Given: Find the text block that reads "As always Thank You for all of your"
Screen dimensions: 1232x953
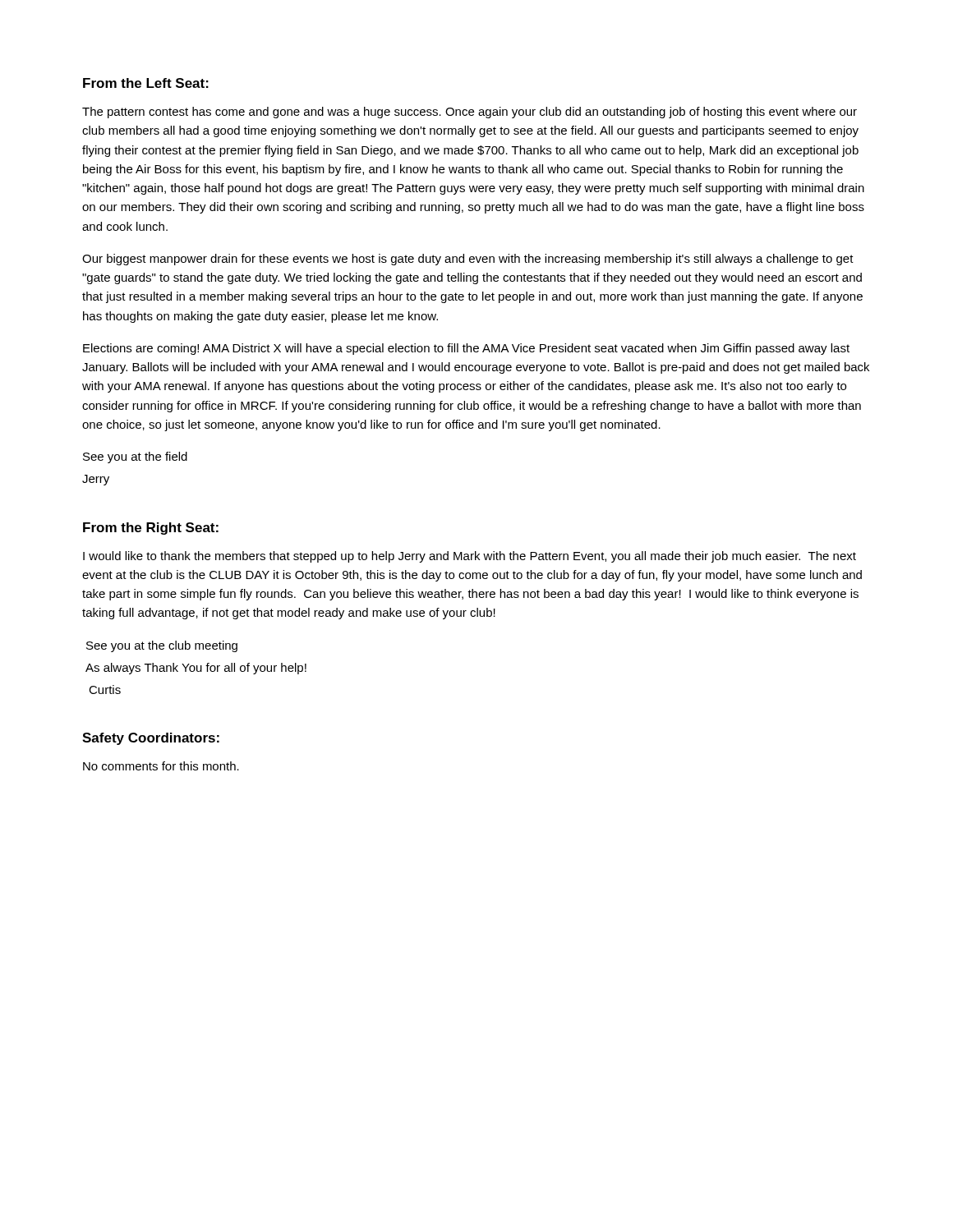Looking at the screenshot, I should click(x=196, y=667).
